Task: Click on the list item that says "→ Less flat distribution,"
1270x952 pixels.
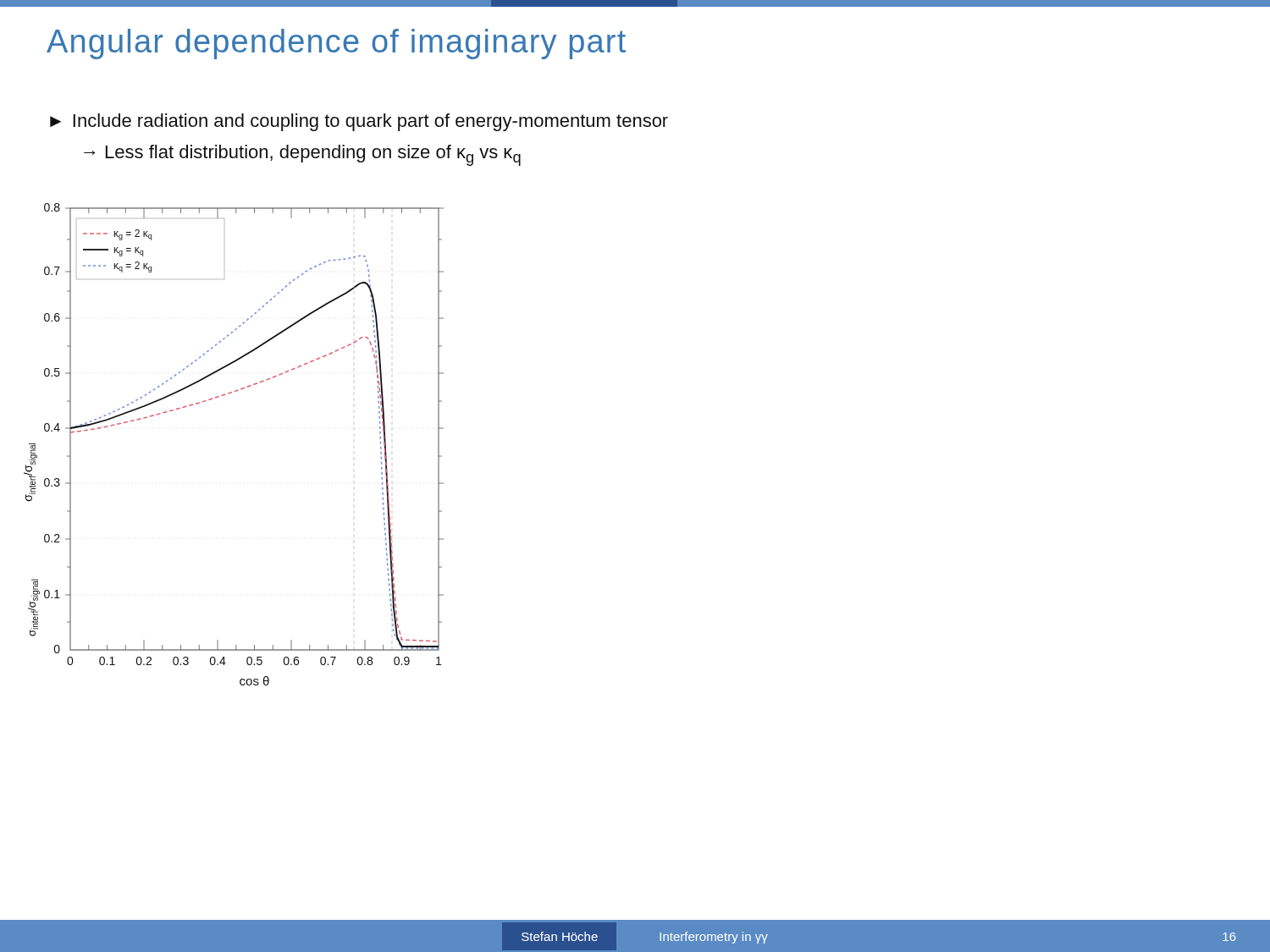Action: (x=301, y=154)
